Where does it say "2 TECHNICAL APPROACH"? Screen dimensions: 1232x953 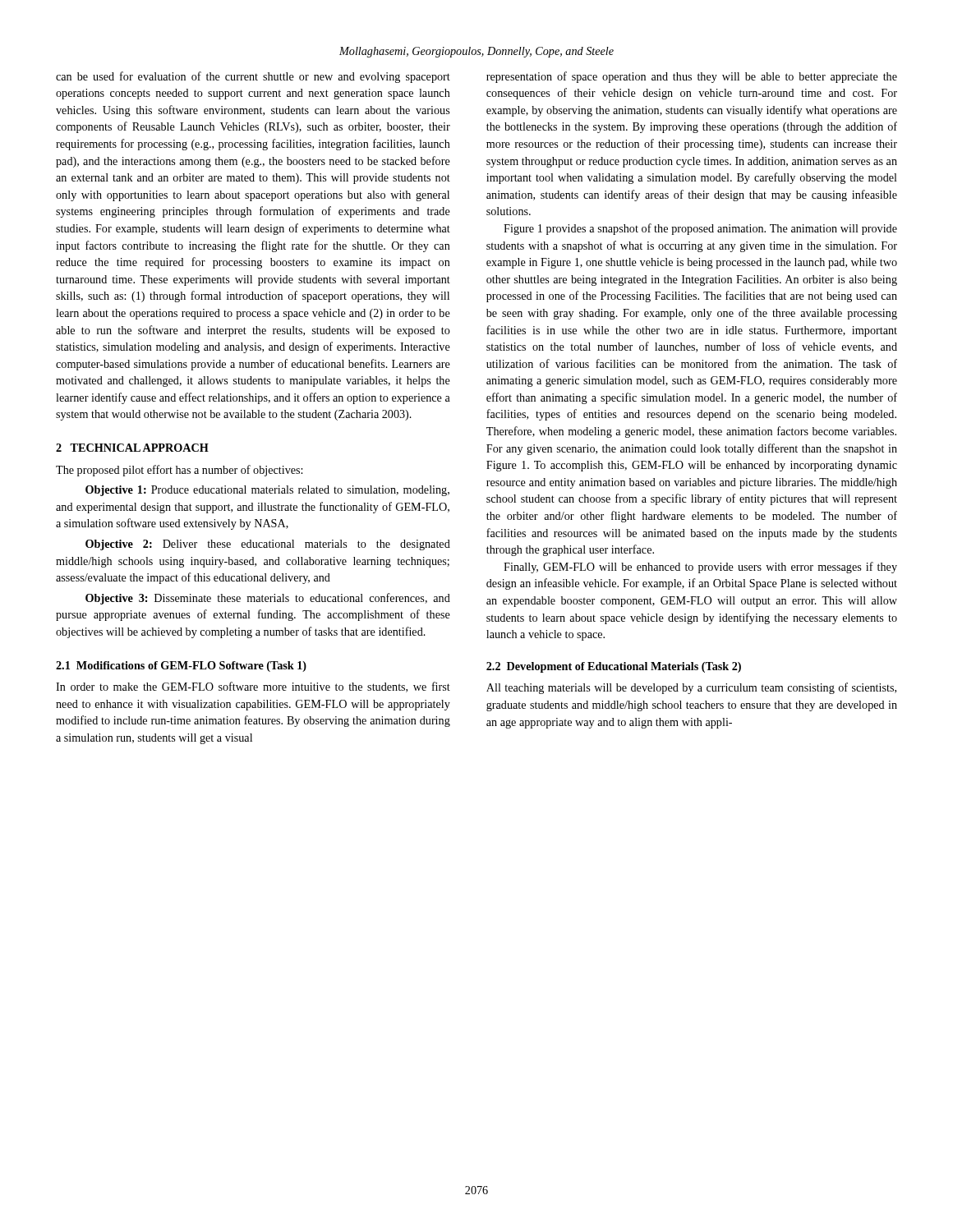tap(132, 448)
